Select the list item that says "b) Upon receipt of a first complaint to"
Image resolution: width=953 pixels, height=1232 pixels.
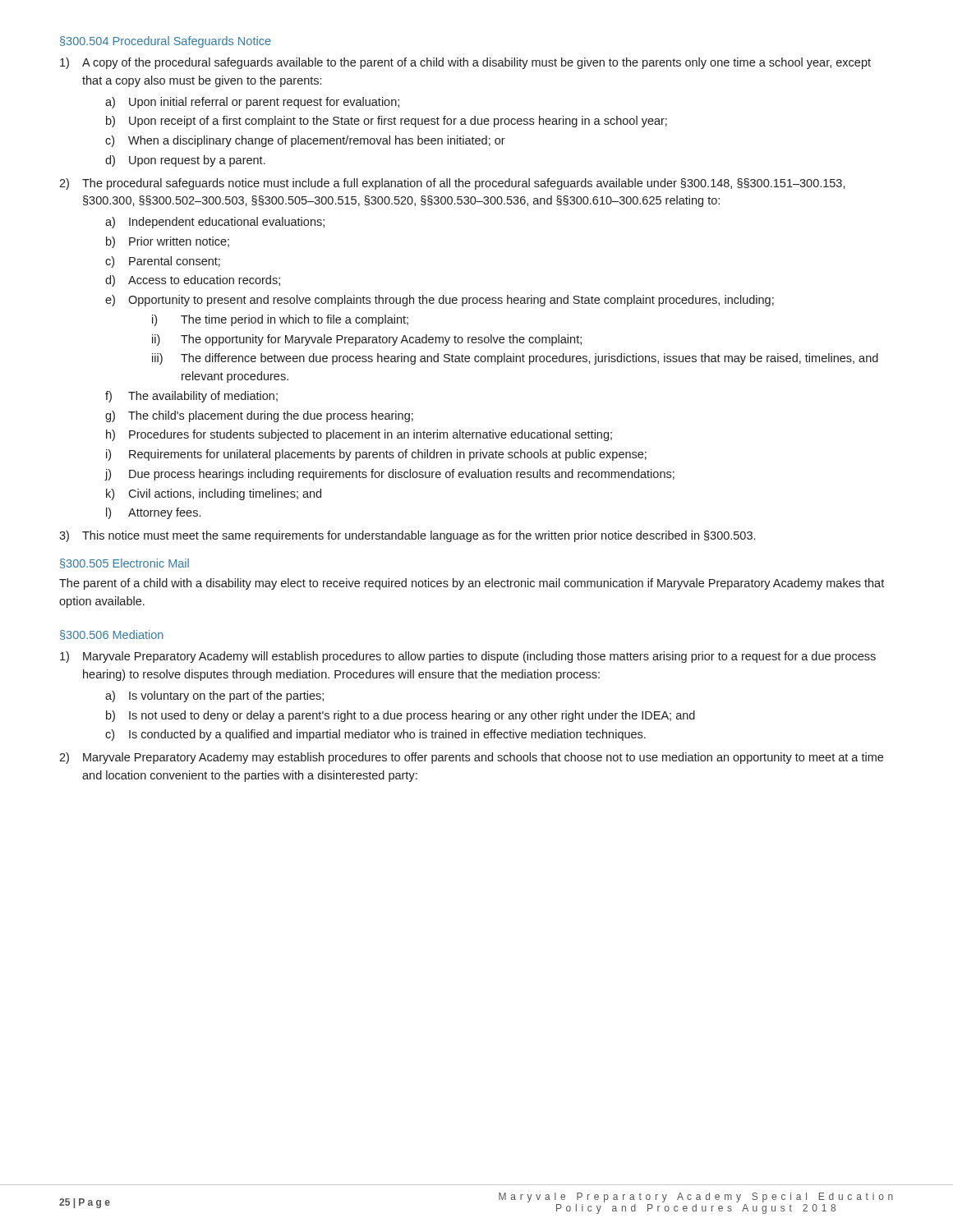(386, 122)
